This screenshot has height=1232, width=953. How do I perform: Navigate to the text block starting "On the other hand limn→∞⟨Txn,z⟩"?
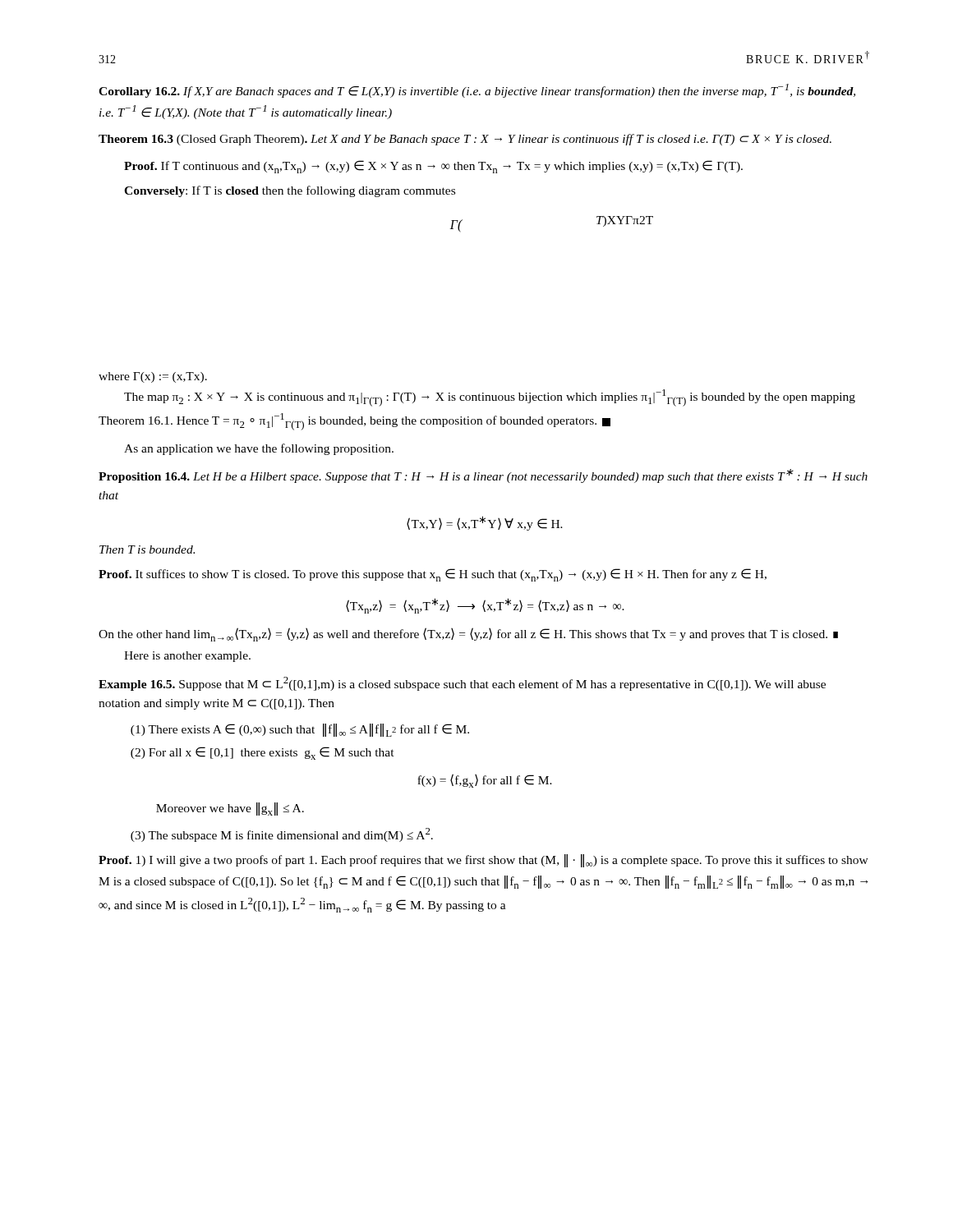point(485,645)
